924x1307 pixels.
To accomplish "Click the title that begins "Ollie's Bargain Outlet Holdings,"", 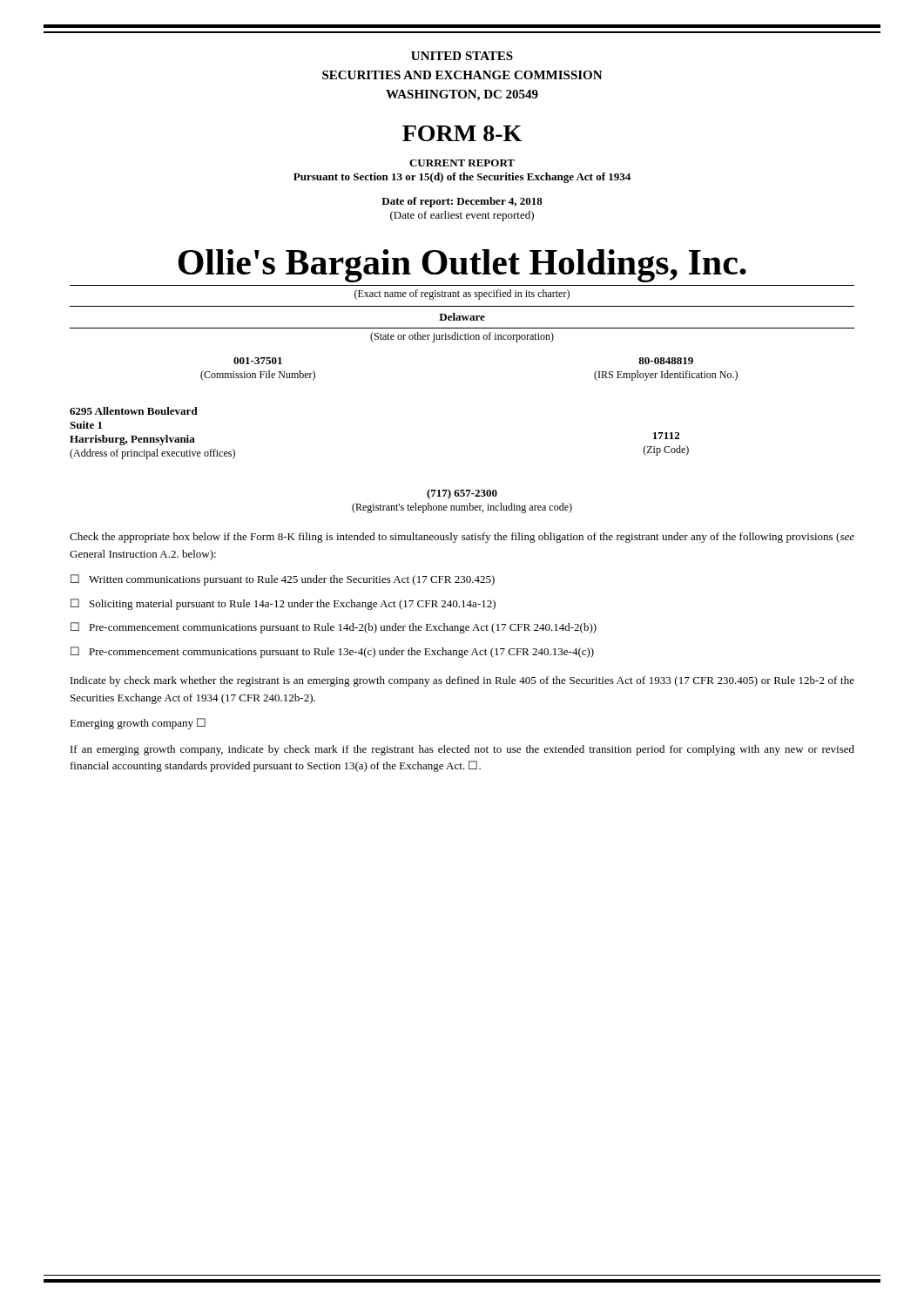I will pos(462,263).
